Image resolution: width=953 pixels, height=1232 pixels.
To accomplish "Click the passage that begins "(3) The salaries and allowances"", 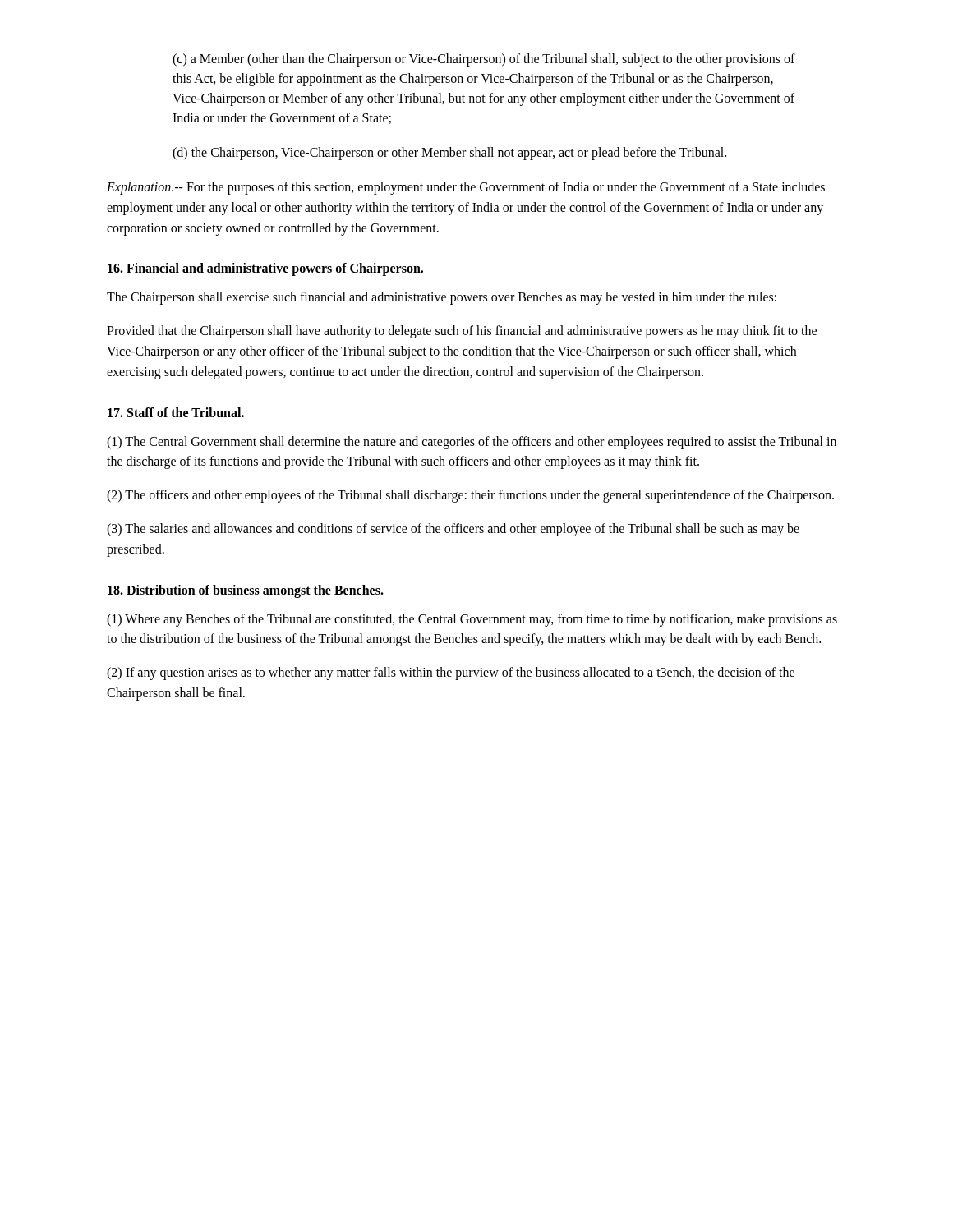I will click(x=453, y=539).
